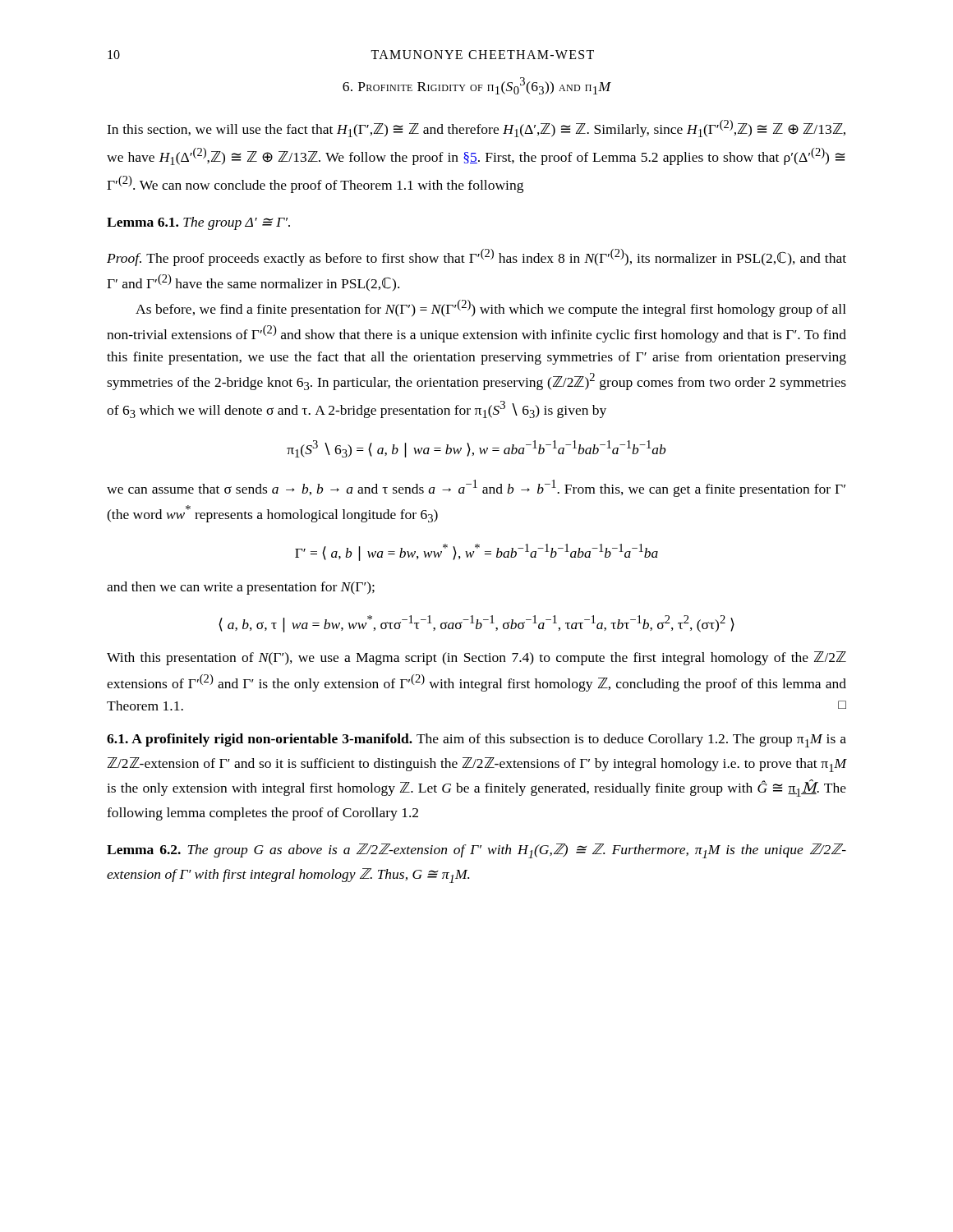Viewport: 953px width, 1232px height.
Task: Select the element starting "As before, we"
Action: tap(476, 359)
